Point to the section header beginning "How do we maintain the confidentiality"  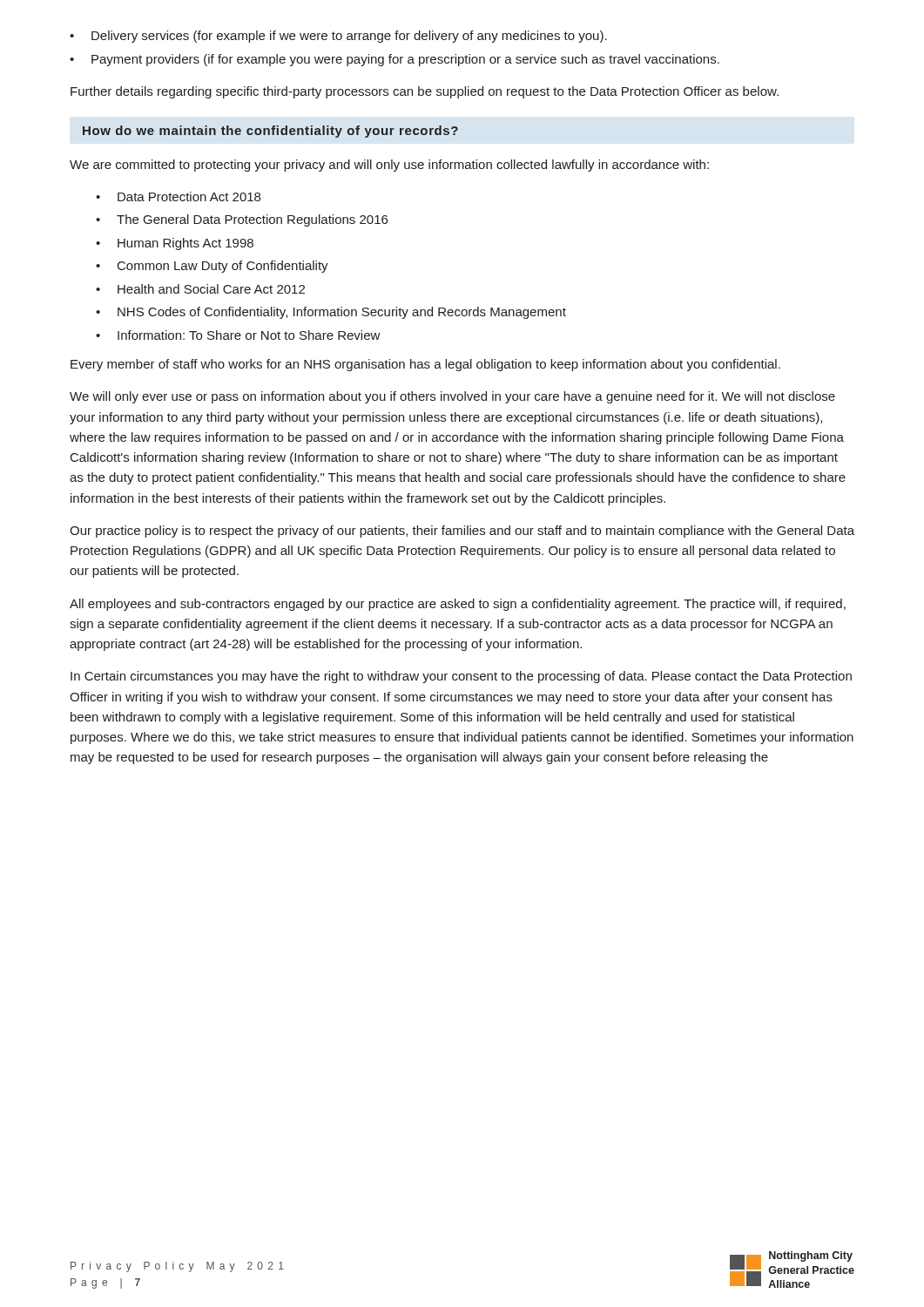tap(270, 131)
